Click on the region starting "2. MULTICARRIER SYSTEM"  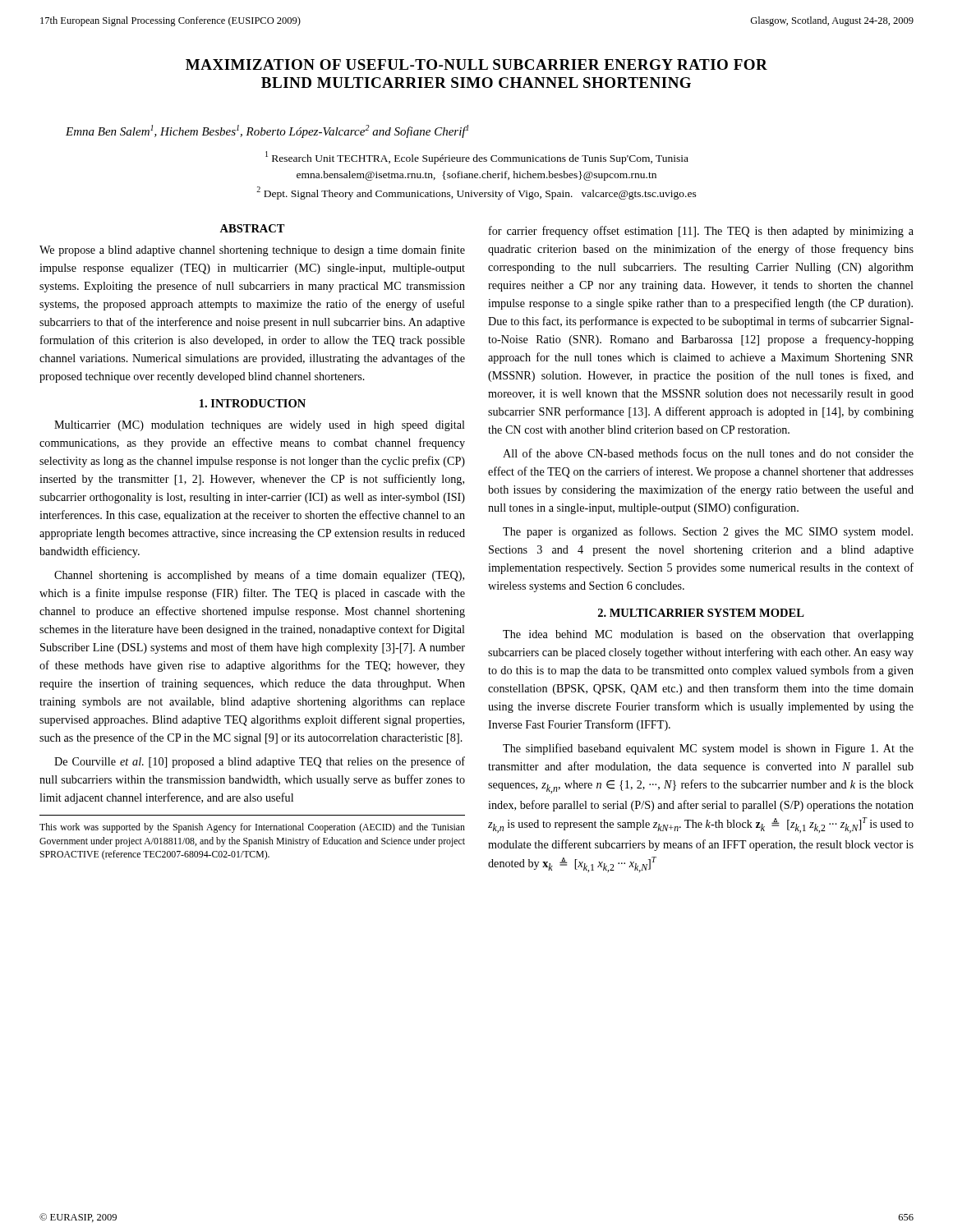pyautogui.click(x=701, y=613)
